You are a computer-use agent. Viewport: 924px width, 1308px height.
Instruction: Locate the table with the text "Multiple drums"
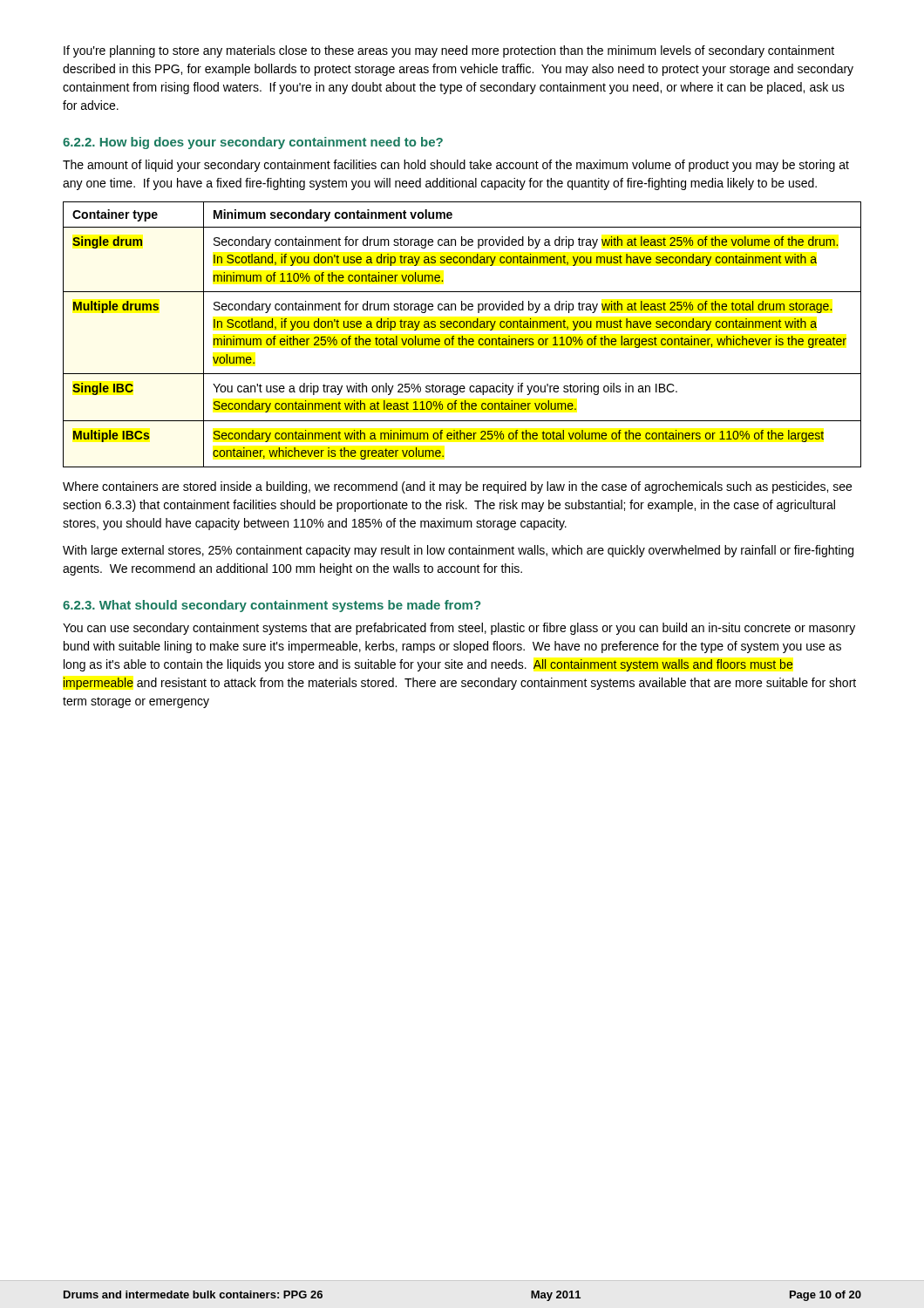point(462,335)
